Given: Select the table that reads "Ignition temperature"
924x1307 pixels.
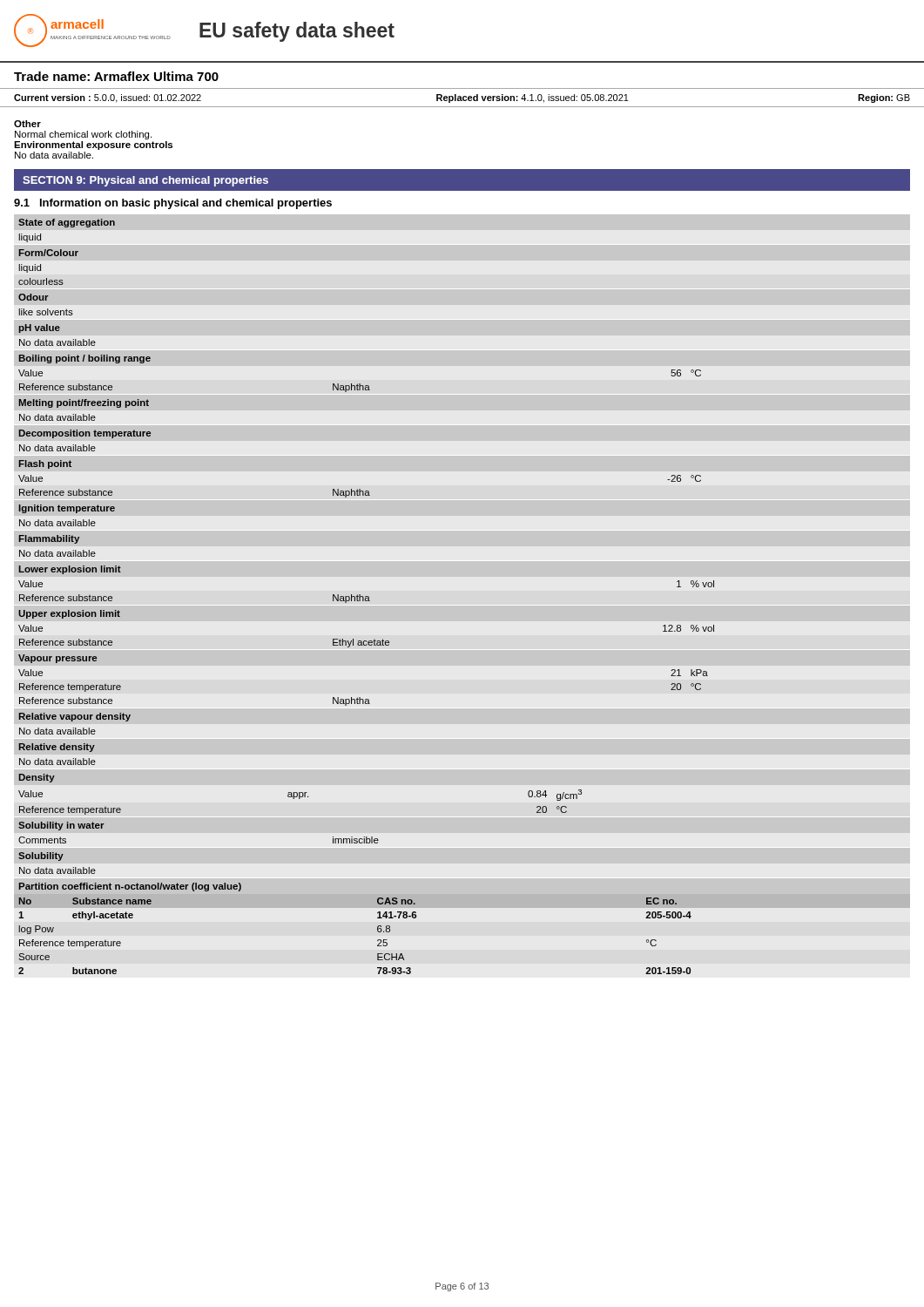Looking at the screenshot, I should [462, 515].
